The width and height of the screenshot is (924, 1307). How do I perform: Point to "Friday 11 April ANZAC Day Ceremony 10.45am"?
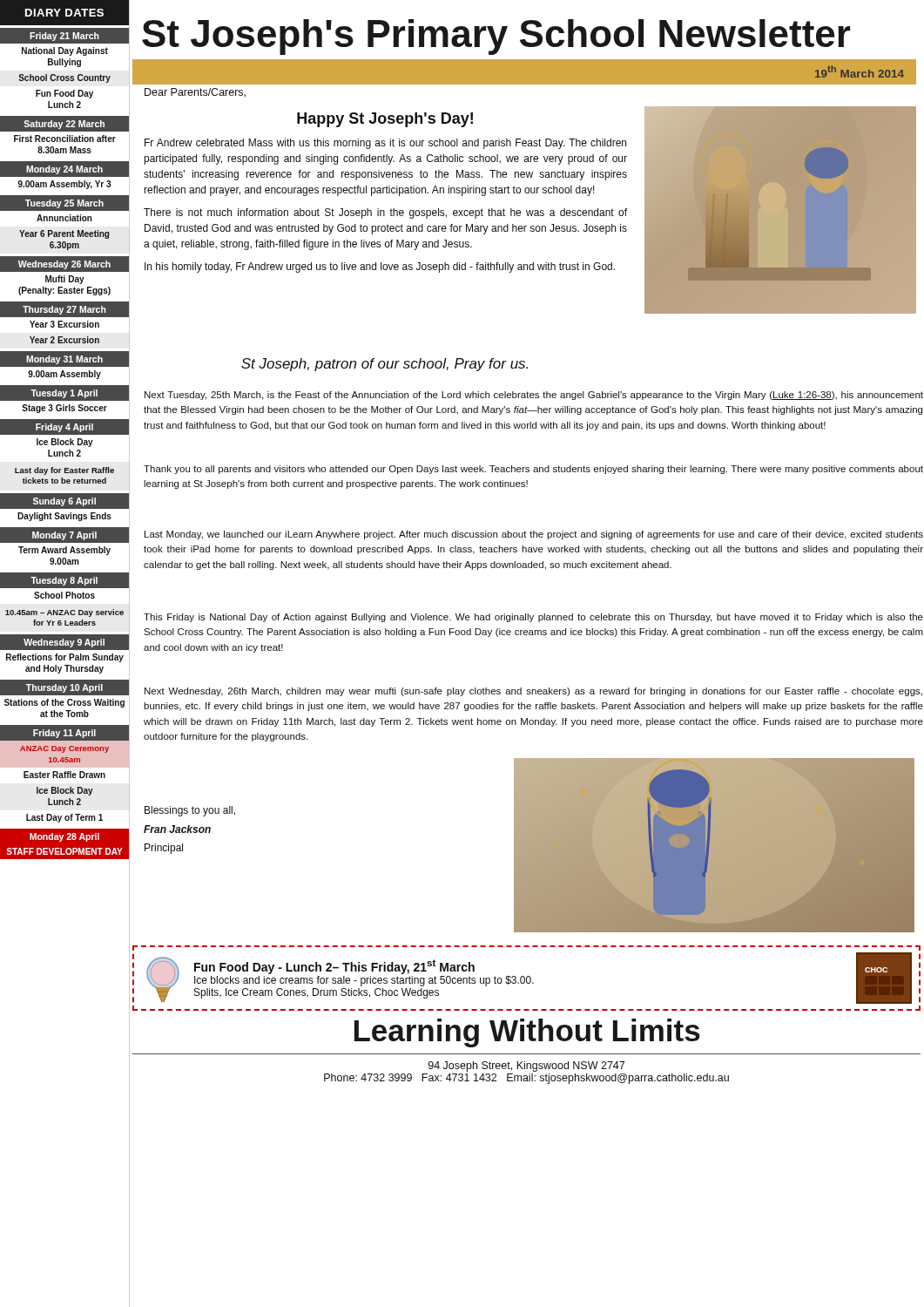click(64, 746)
